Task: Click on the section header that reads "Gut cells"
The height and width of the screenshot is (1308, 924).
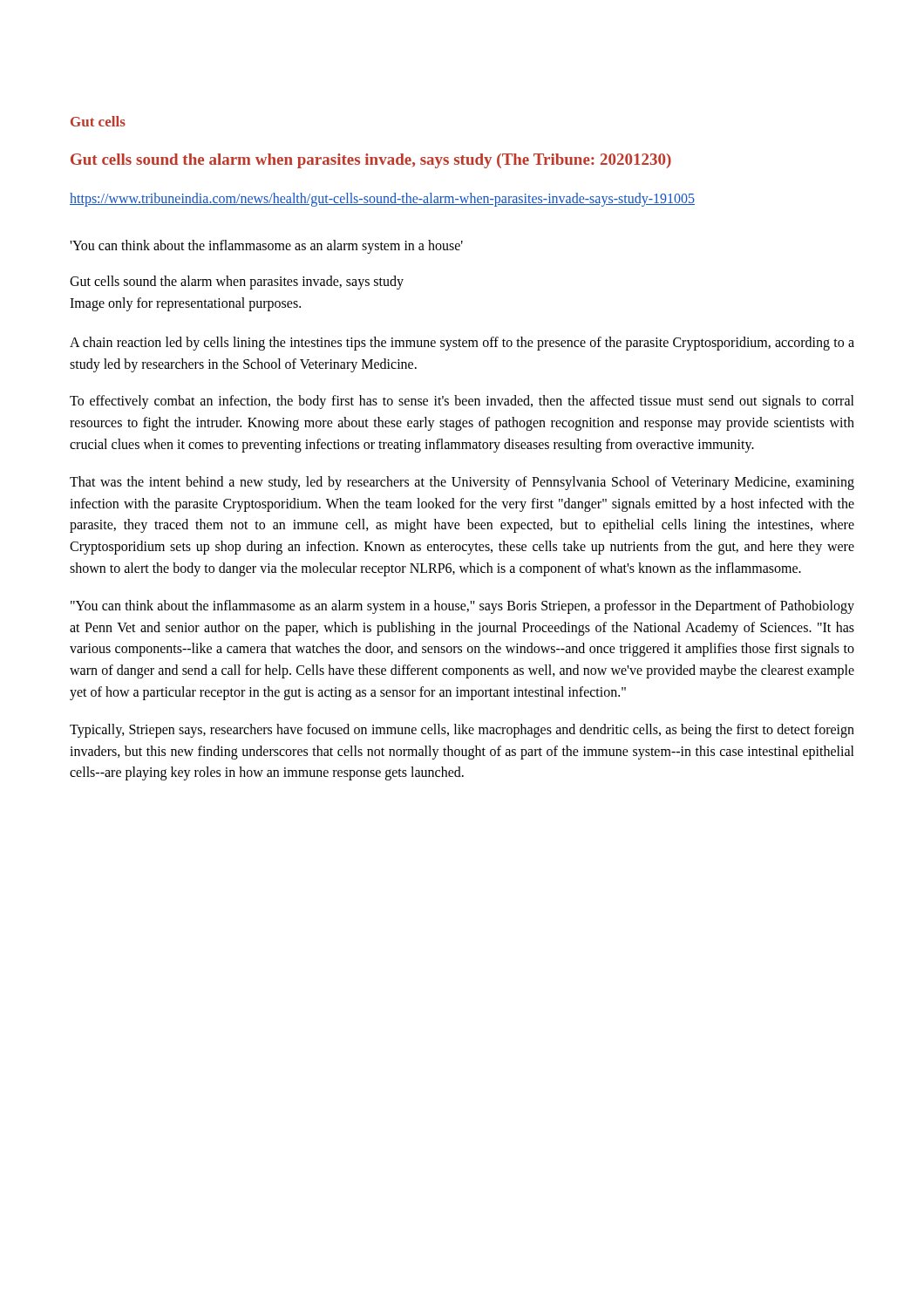Action: 98,122
